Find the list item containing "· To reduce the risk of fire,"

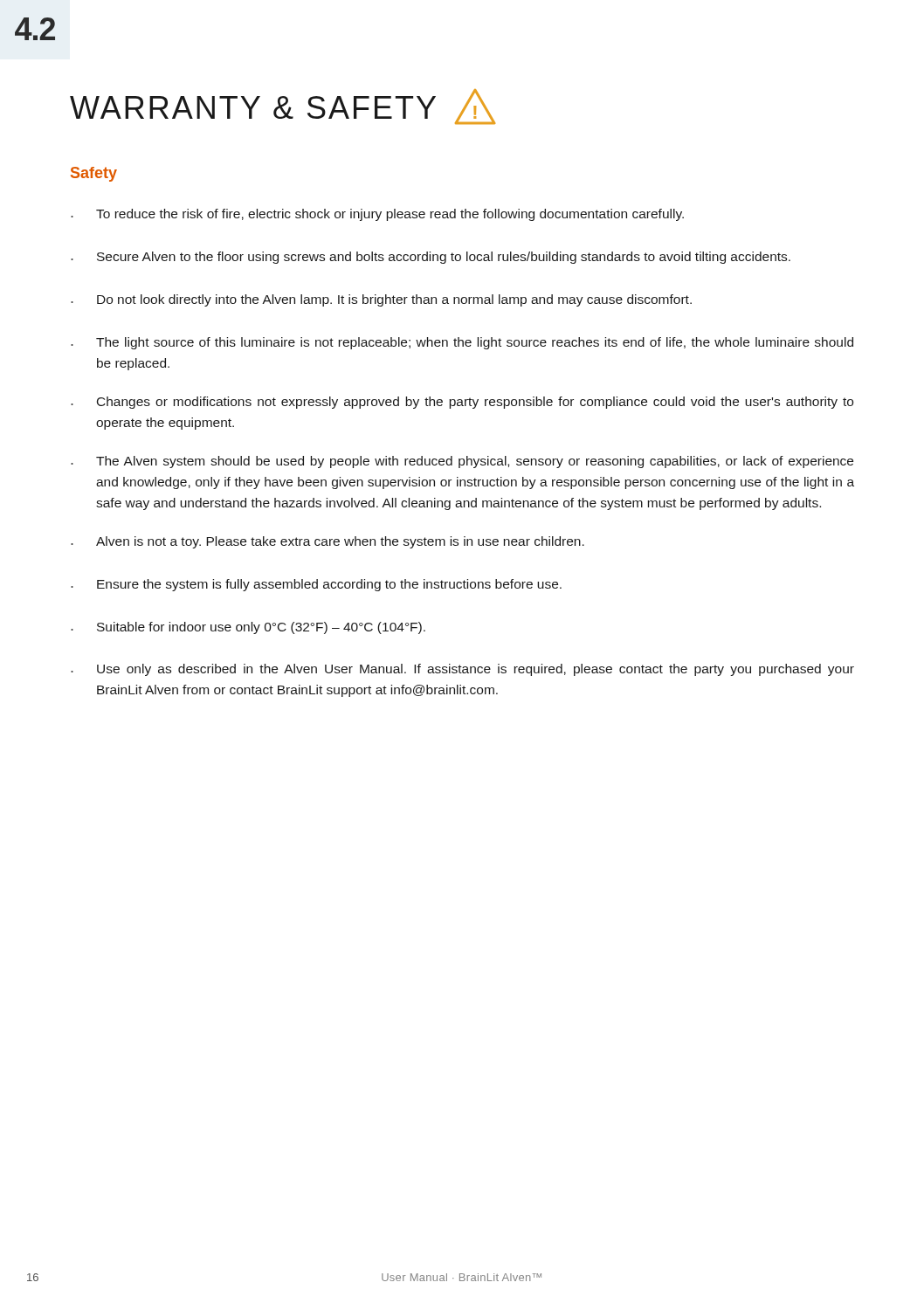click(x=462, y=216)
